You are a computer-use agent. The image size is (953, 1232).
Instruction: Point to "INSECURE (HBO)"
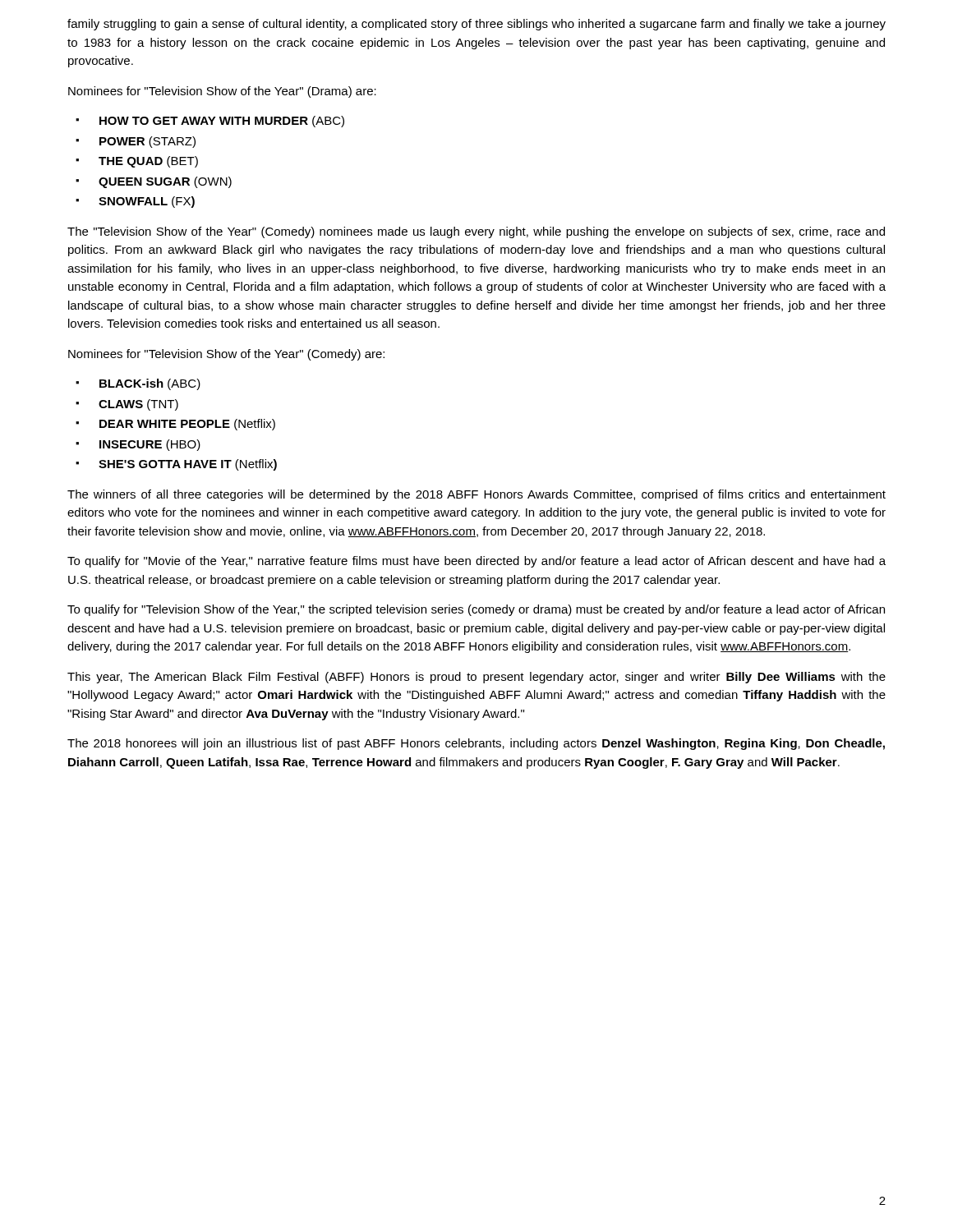coord(150,444)
